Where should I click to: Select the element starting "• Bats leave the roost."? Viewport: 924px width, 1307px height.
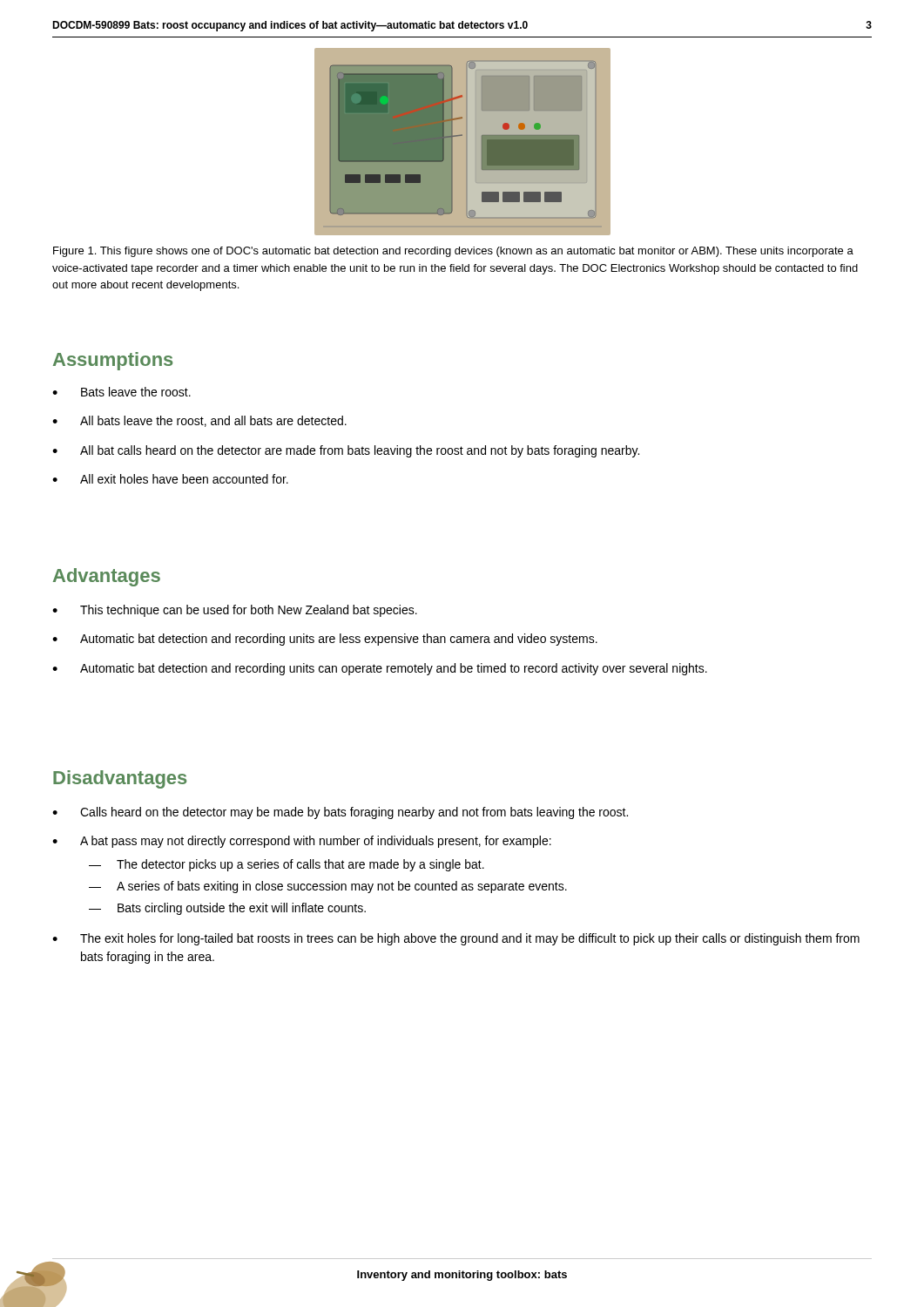click(121, 392)
